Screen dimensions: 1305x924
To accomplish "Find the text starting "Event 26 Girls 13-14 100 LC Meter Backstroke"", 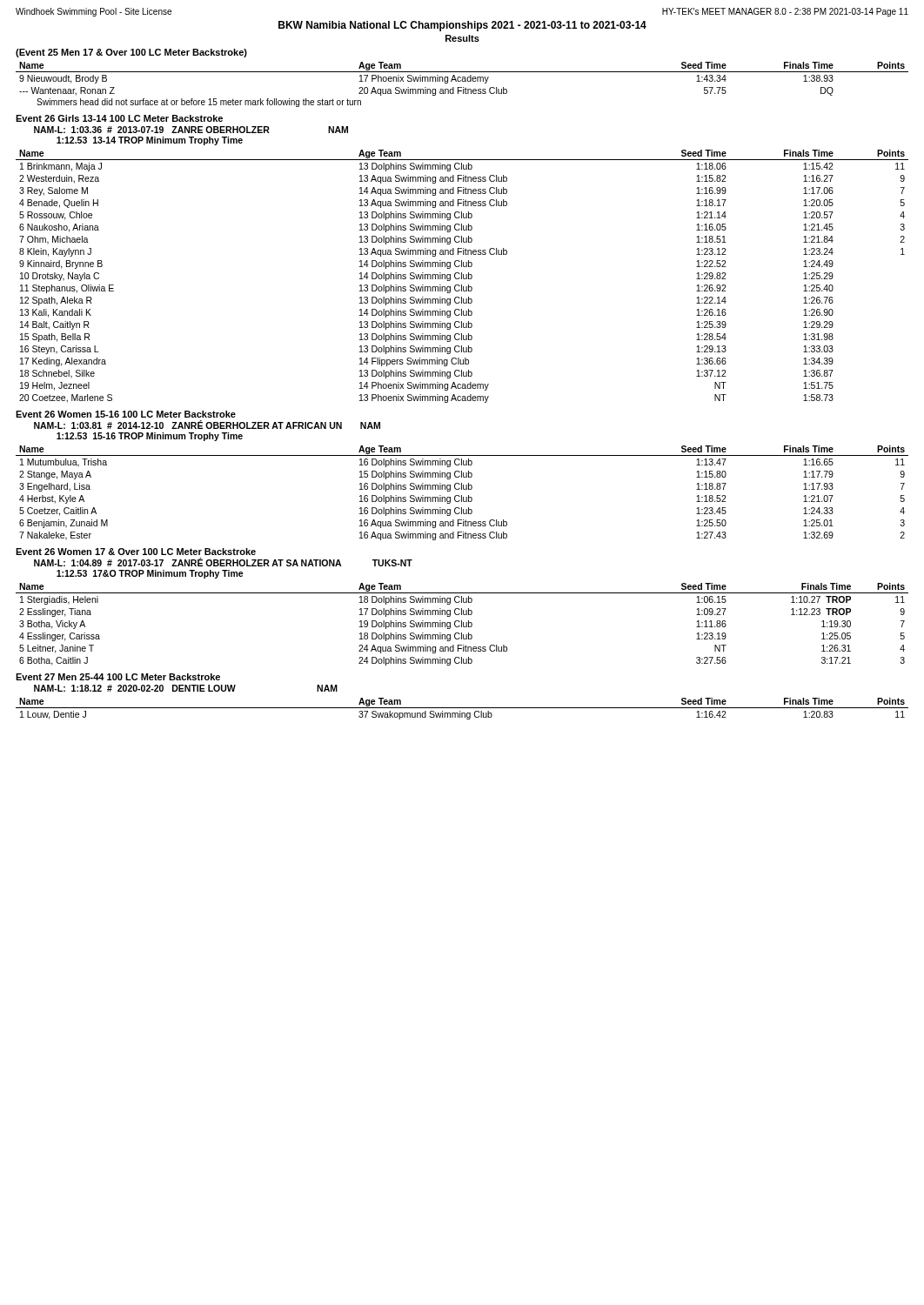I will pyautogui.click(x=119, y=118).
